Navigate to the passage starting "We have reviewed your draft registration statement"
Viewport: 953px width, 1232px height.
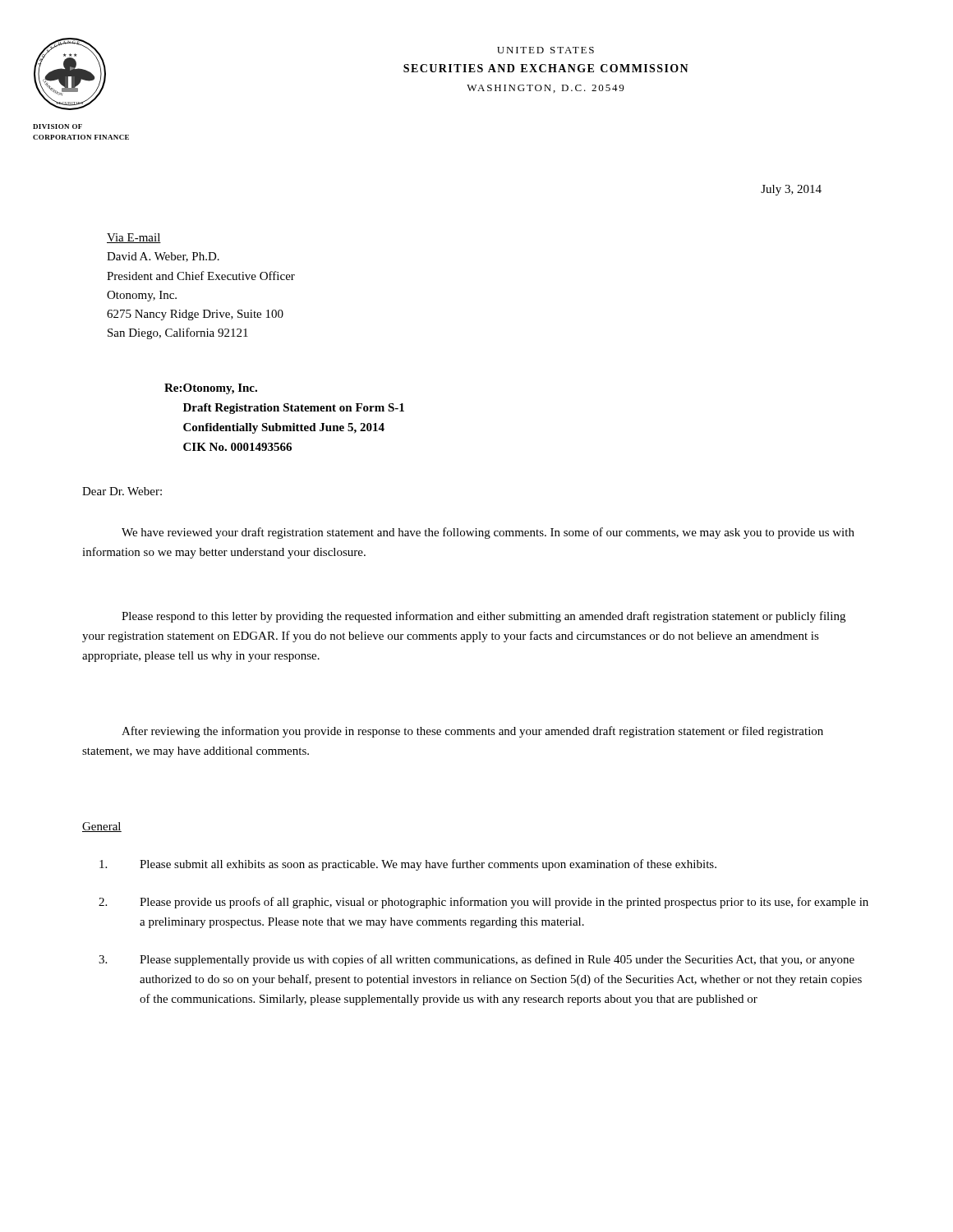pyautogui.click(x=476, y=542)
